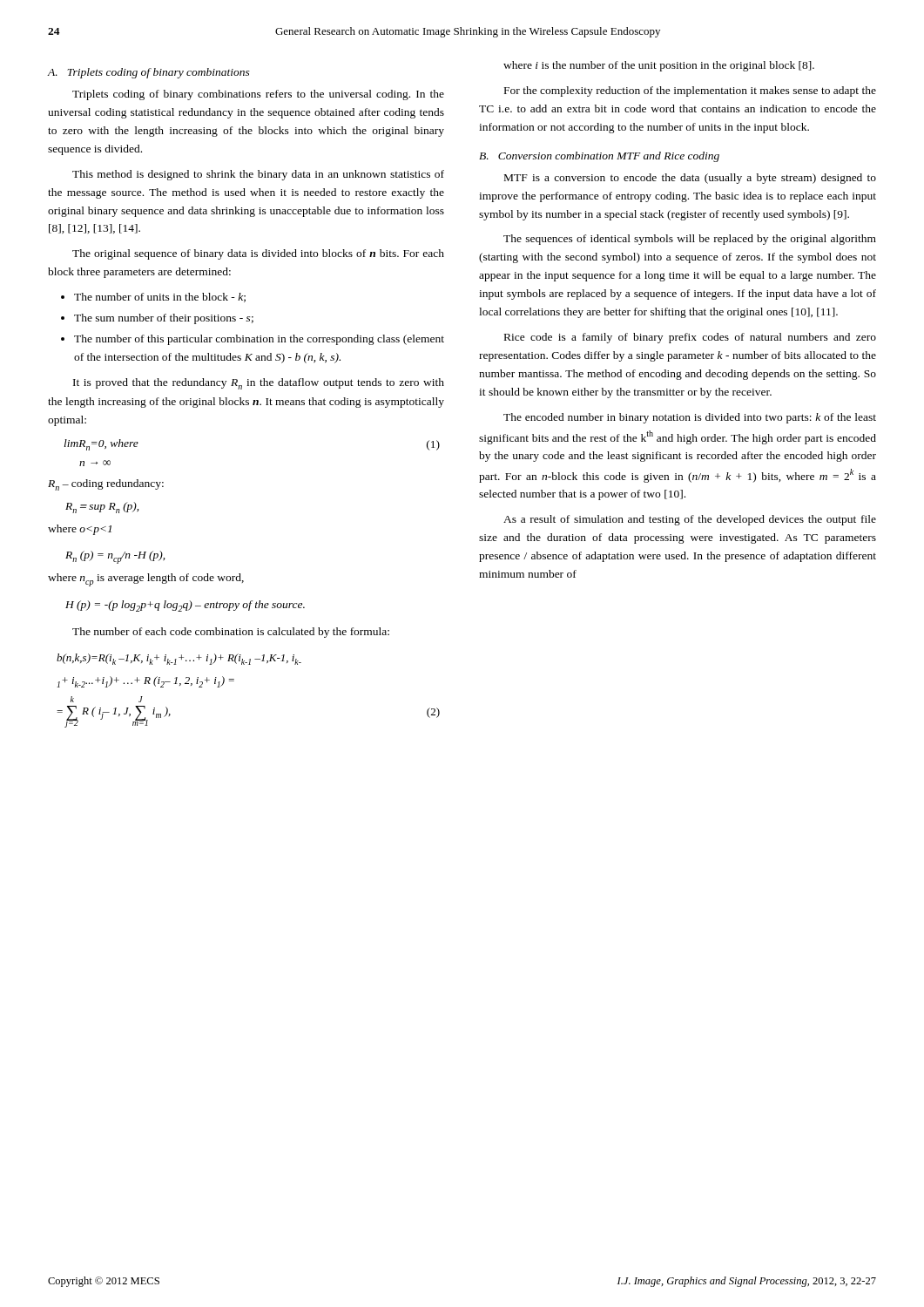Click on the formula containing "limRn=0, where (1) n → ∞"
Image resolution: width=924 pixels, height=1307 pixels.
(102, 445)
